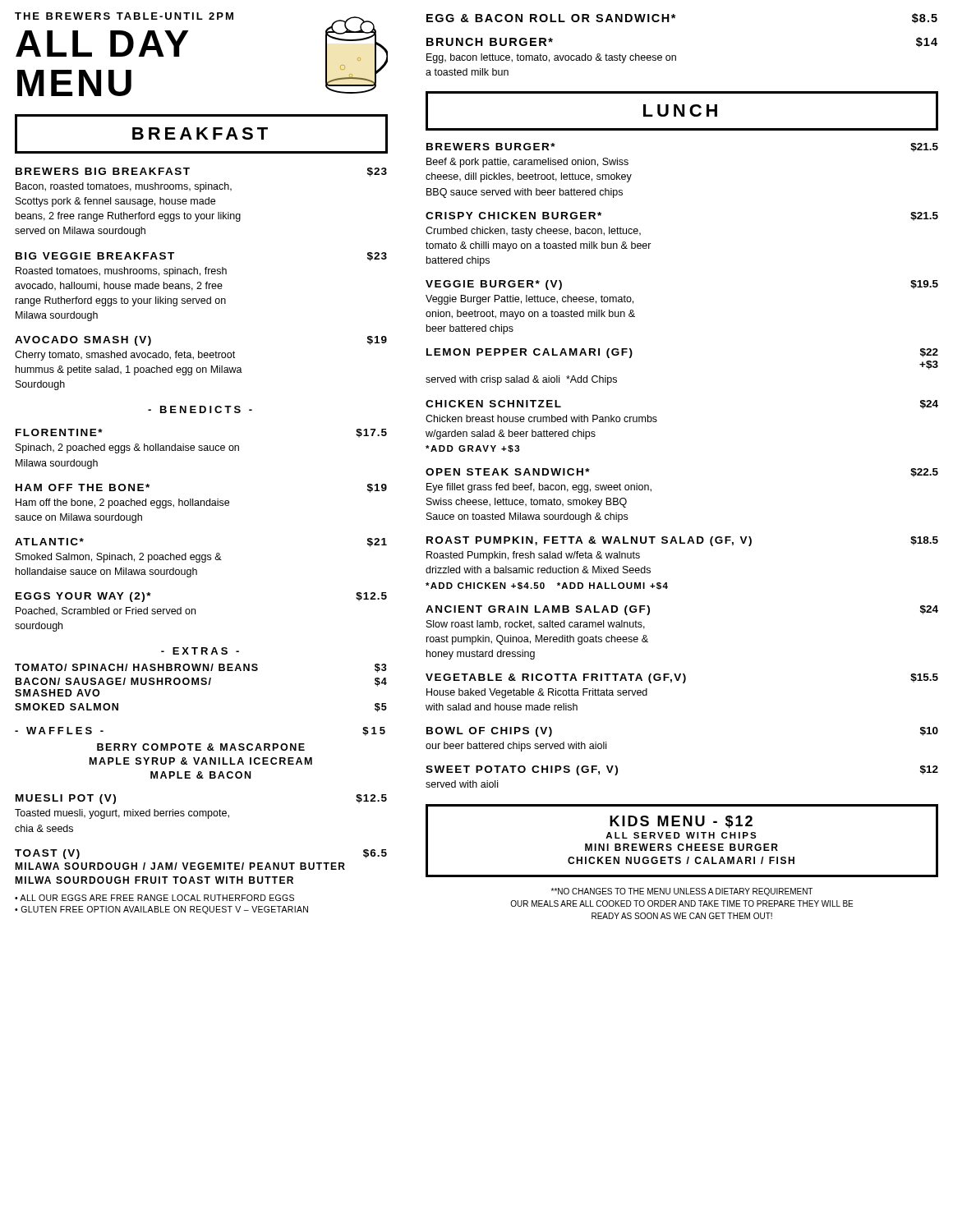Click on the text starting "THE BREWERS TABLE-UNTIL 2PM ALL DAY MENU"
The height and width of the screenshot is (1232, 953).
point(201,57)
